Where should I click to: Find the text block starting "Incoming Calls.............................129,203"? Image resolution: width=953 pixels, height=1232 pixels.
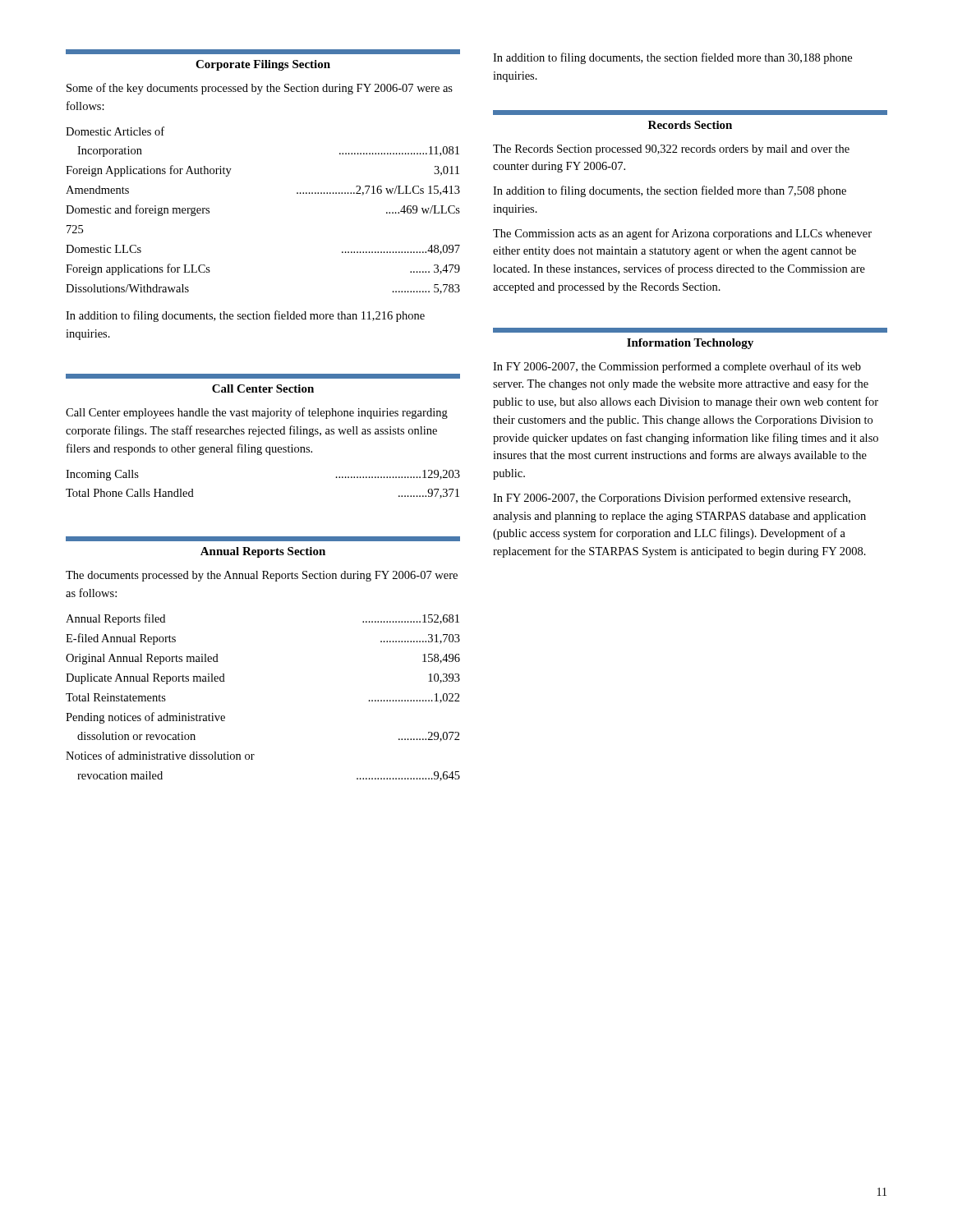click(95, 475)
